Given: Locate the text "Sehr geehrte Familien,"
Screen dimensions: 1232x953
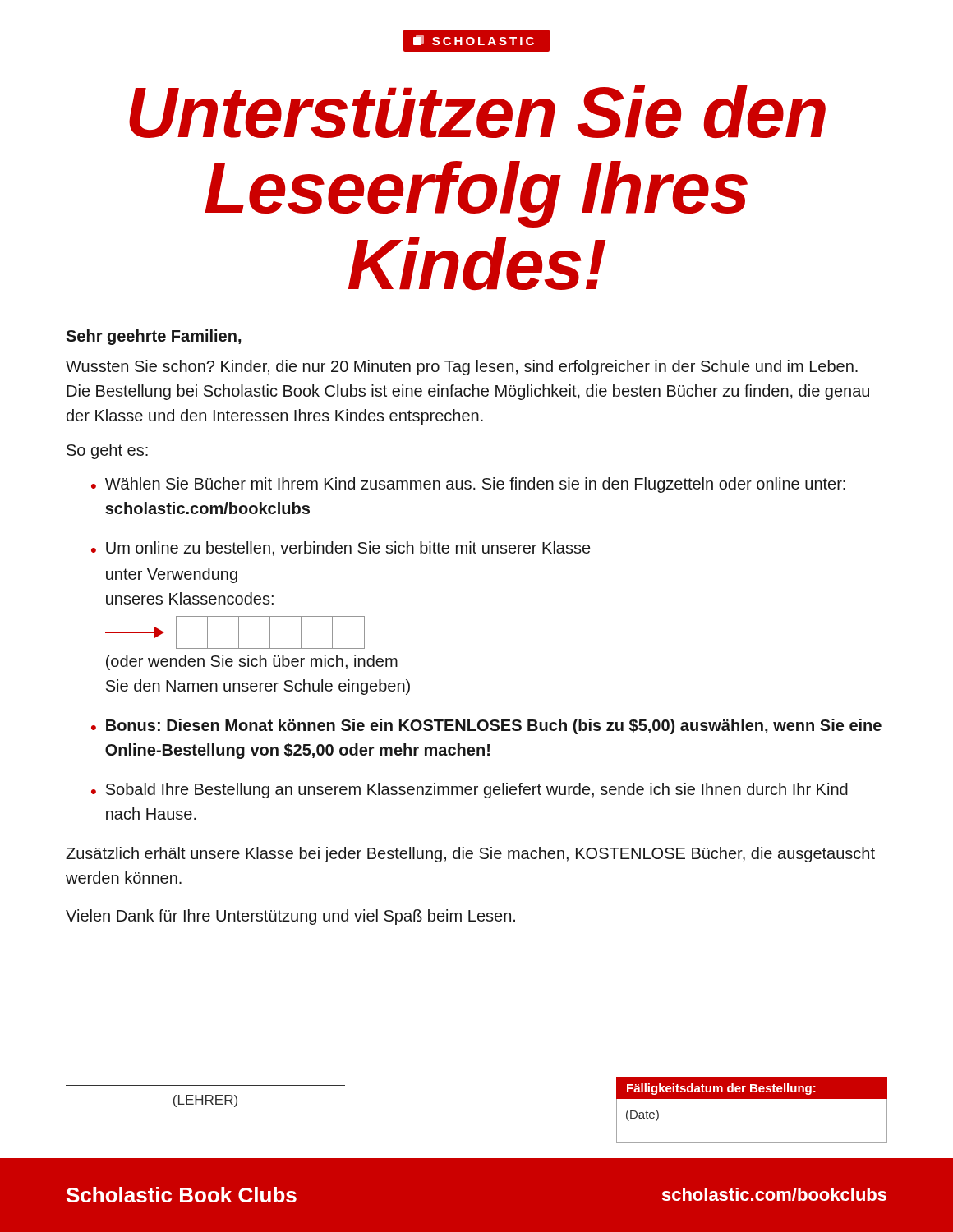Looking at the screenshot, I should (154, 336).
